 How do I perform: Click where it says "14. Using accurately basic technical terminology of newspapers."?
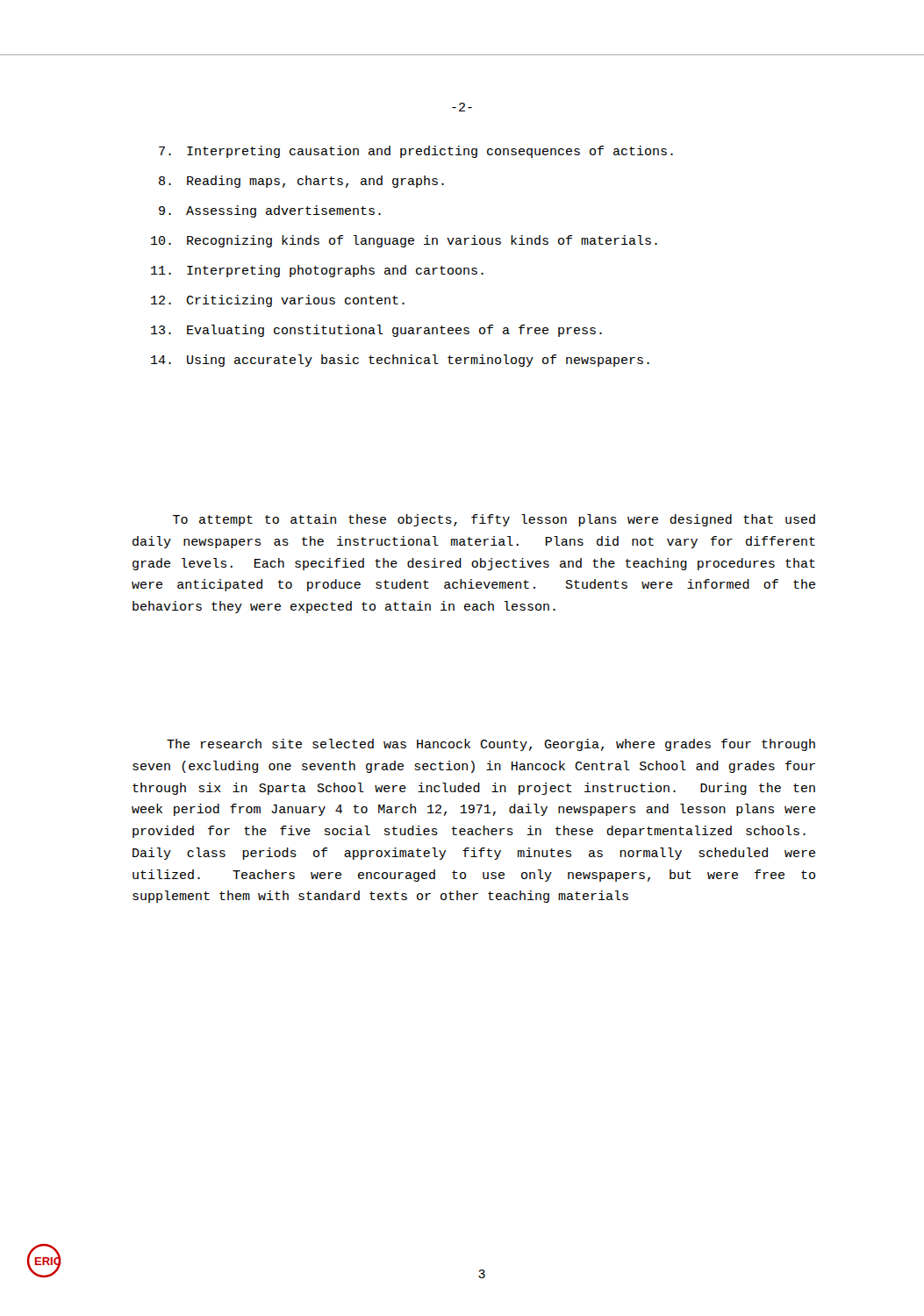[x=474, y=362]
